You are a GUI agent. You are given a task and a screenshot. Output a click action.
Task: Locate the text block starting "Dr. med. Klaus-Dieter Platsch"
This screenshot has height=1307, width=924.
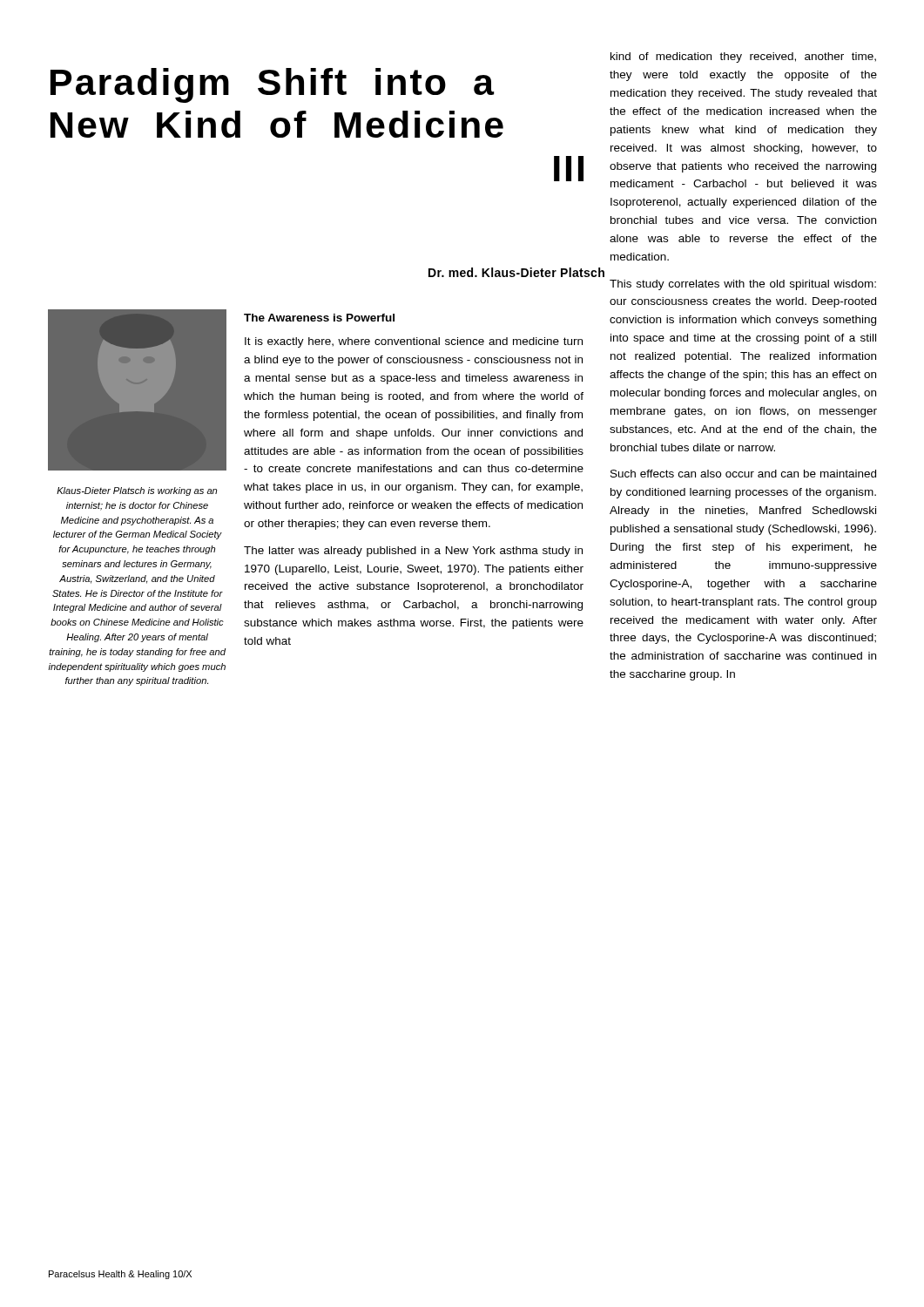point(516,273)
